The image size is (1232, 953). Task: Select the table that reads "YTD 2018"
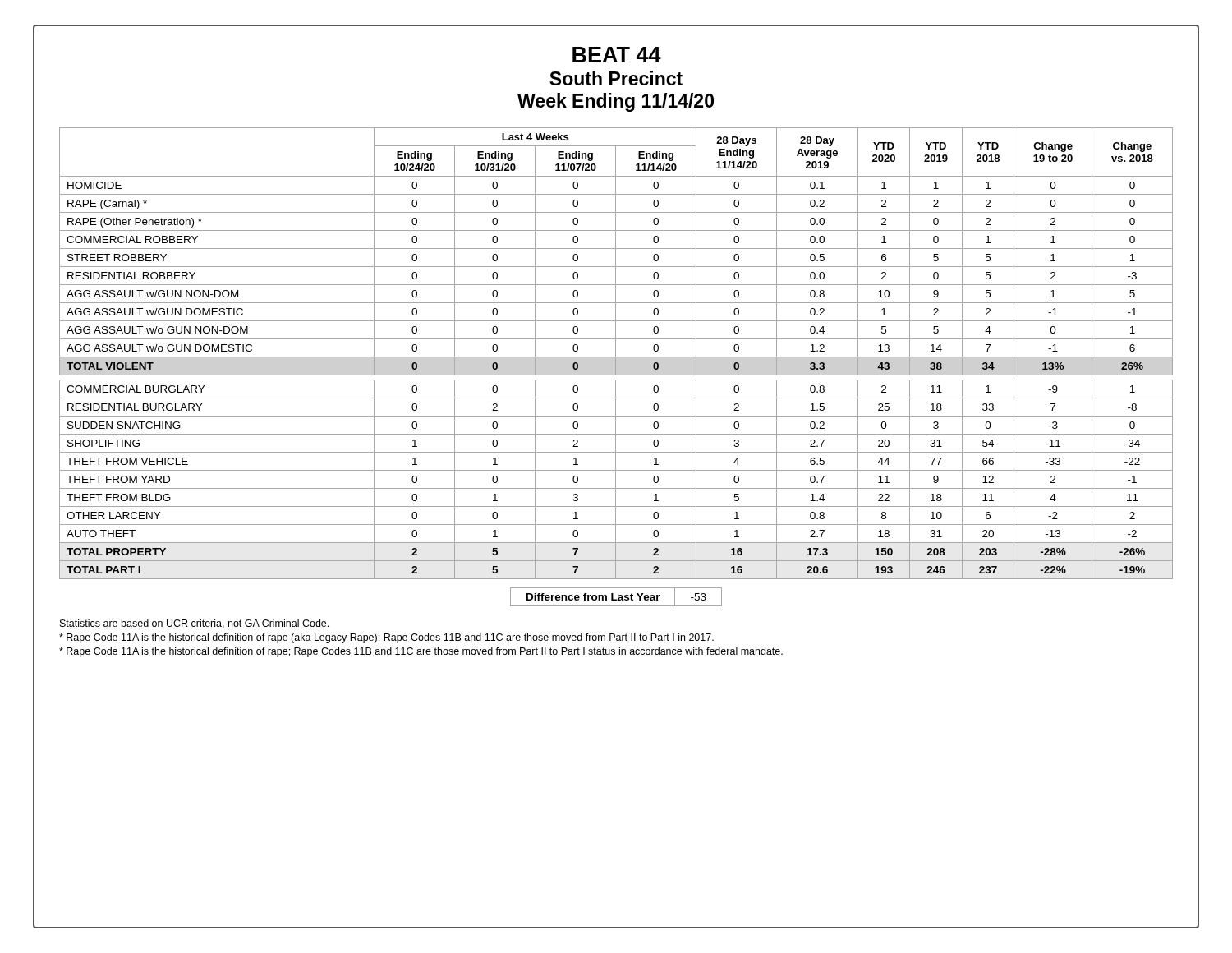pos(616,353)
